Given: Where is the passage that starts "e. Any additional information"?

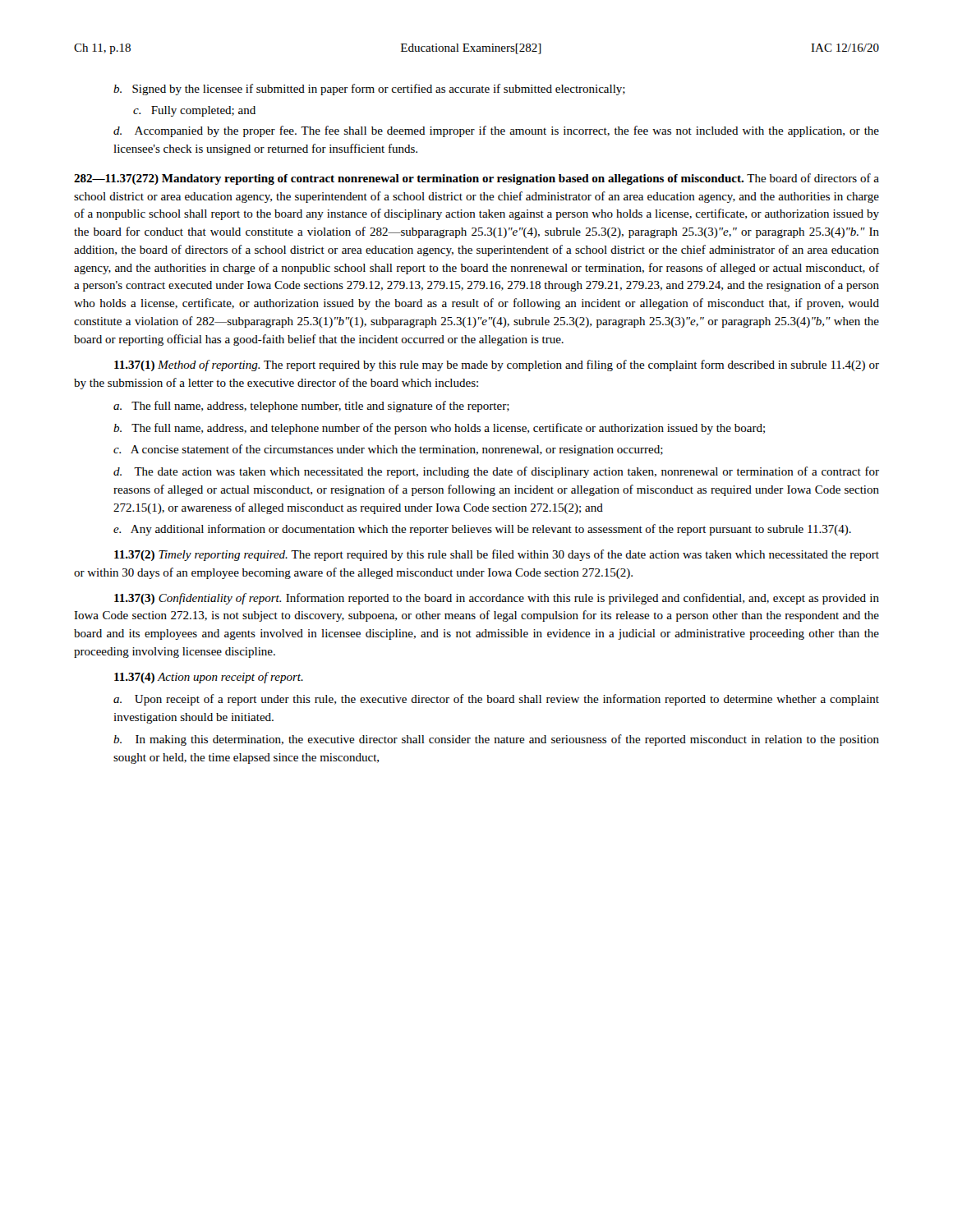Looking at the screenshot, I should (482, 529).
